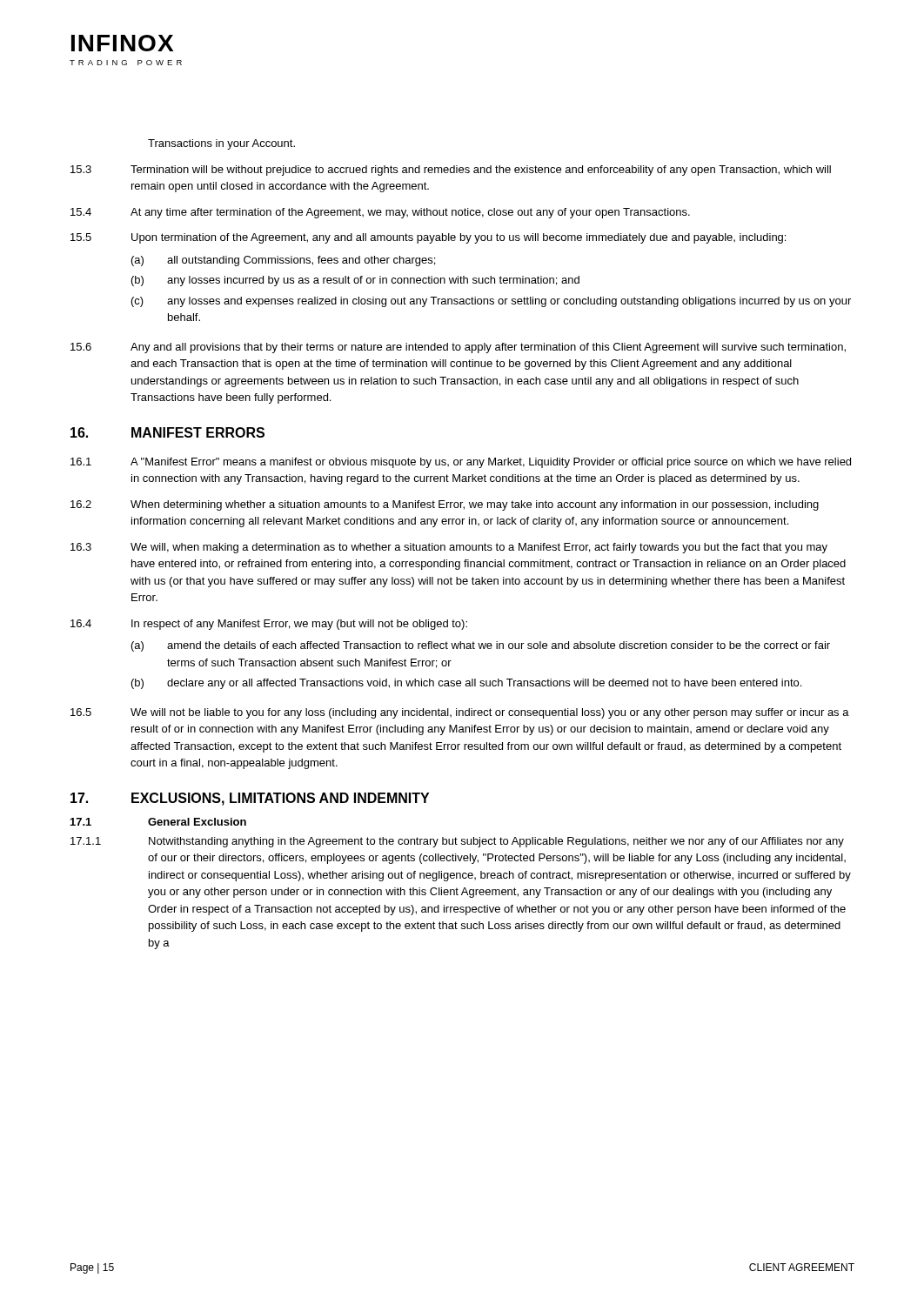
Task: Find the list item with the text "17.1.1 Notwithstanding anything in the Agreement to"
Action: [x=462, y=892]
